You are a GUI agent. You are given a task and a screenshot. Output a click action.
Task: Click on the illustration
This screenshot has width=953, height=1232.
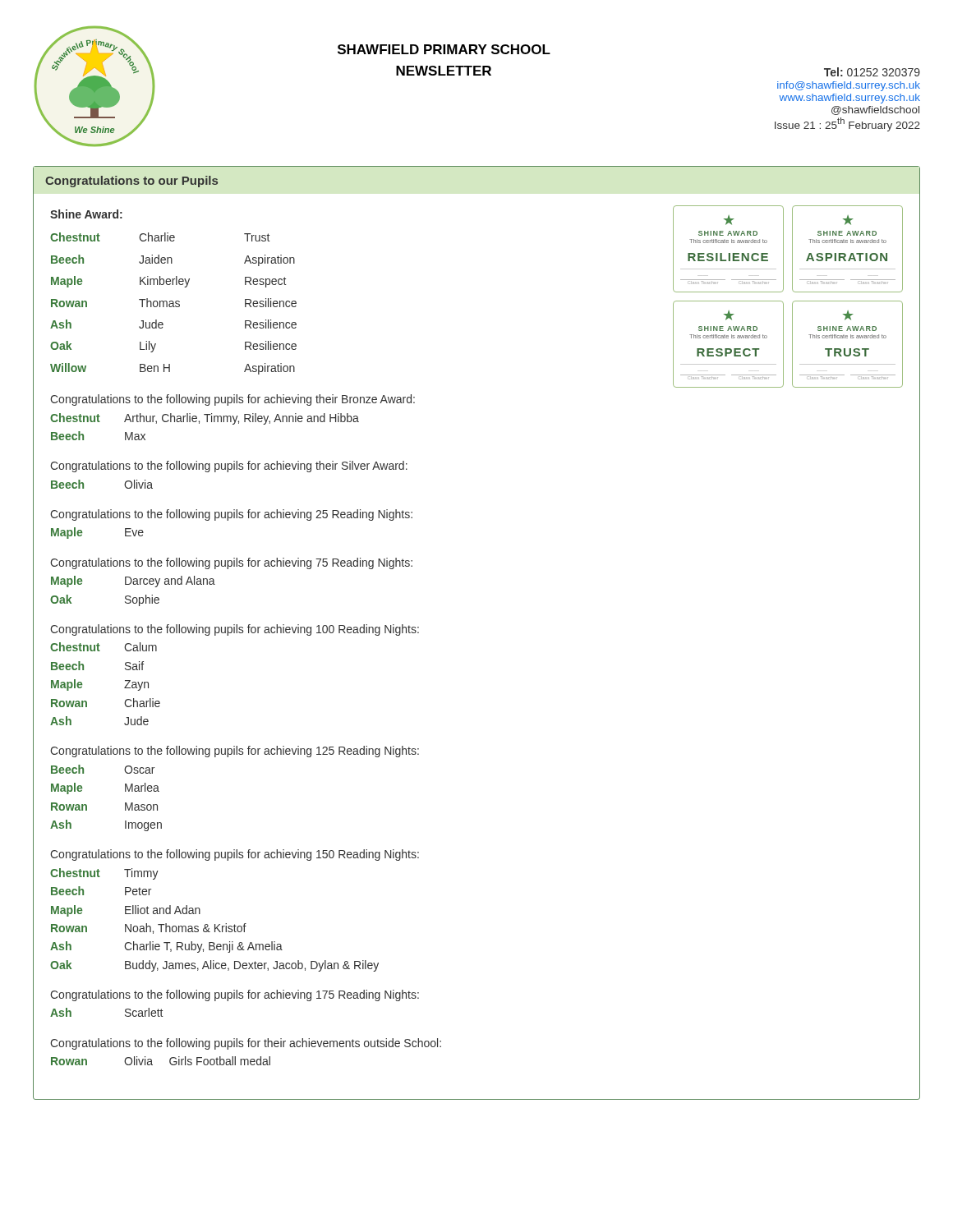point(788,644)
